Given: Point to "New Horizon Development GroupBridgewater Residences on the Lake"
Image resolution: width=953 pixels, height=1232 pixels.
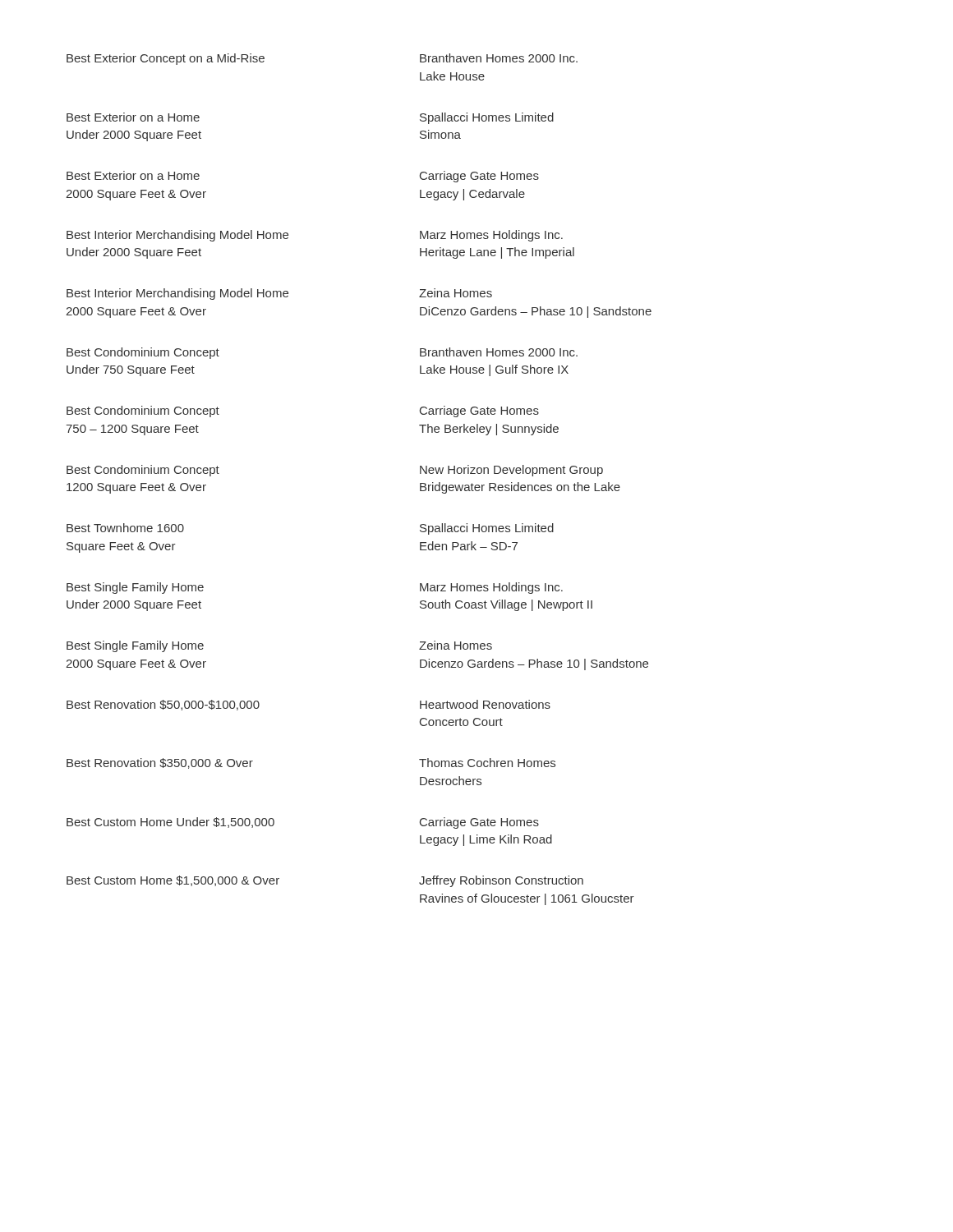Looking at the screenshot, I should click(x=520, y=478).
